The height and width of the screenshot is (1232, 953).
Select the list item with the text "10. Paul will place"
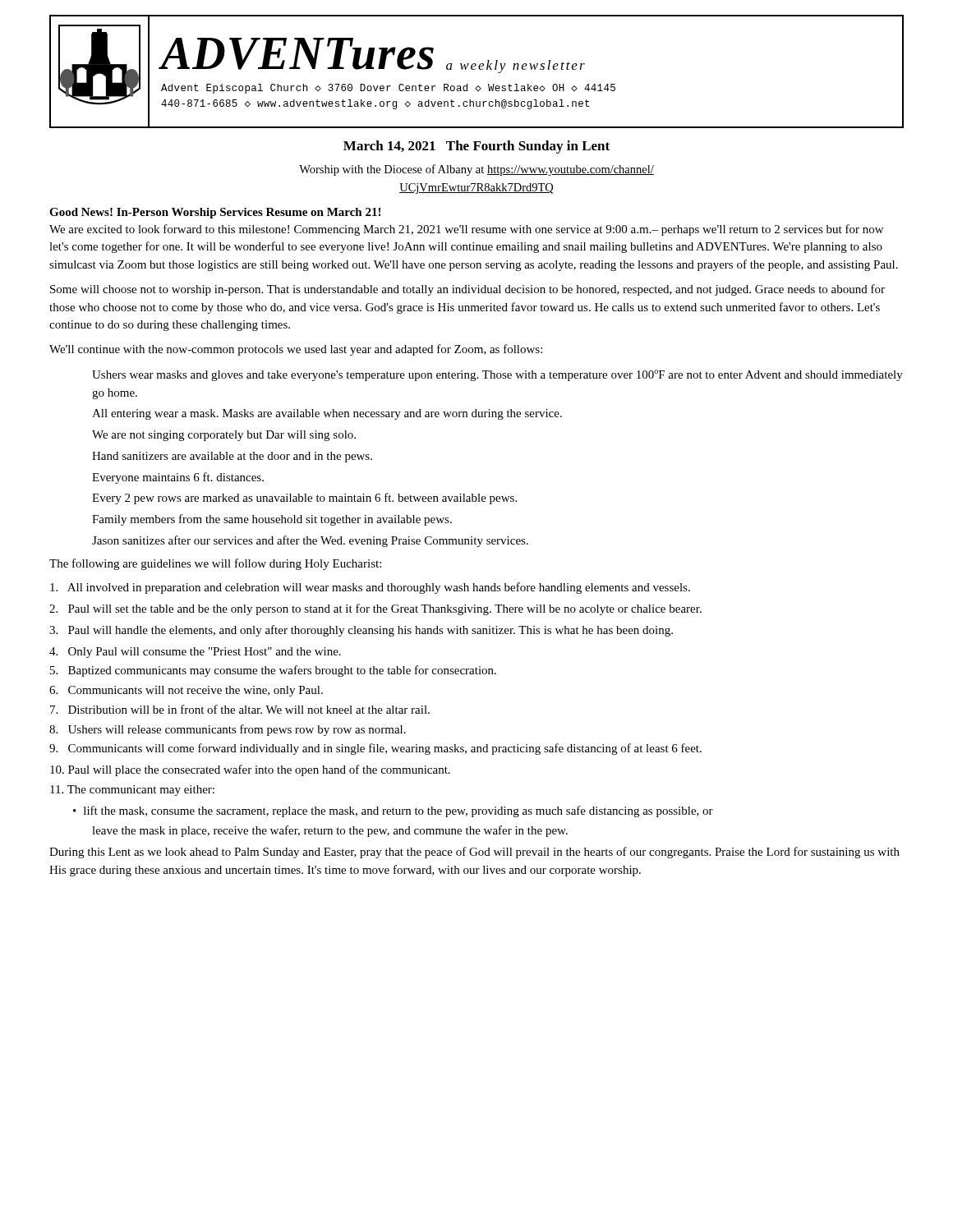tap(250, 770)
